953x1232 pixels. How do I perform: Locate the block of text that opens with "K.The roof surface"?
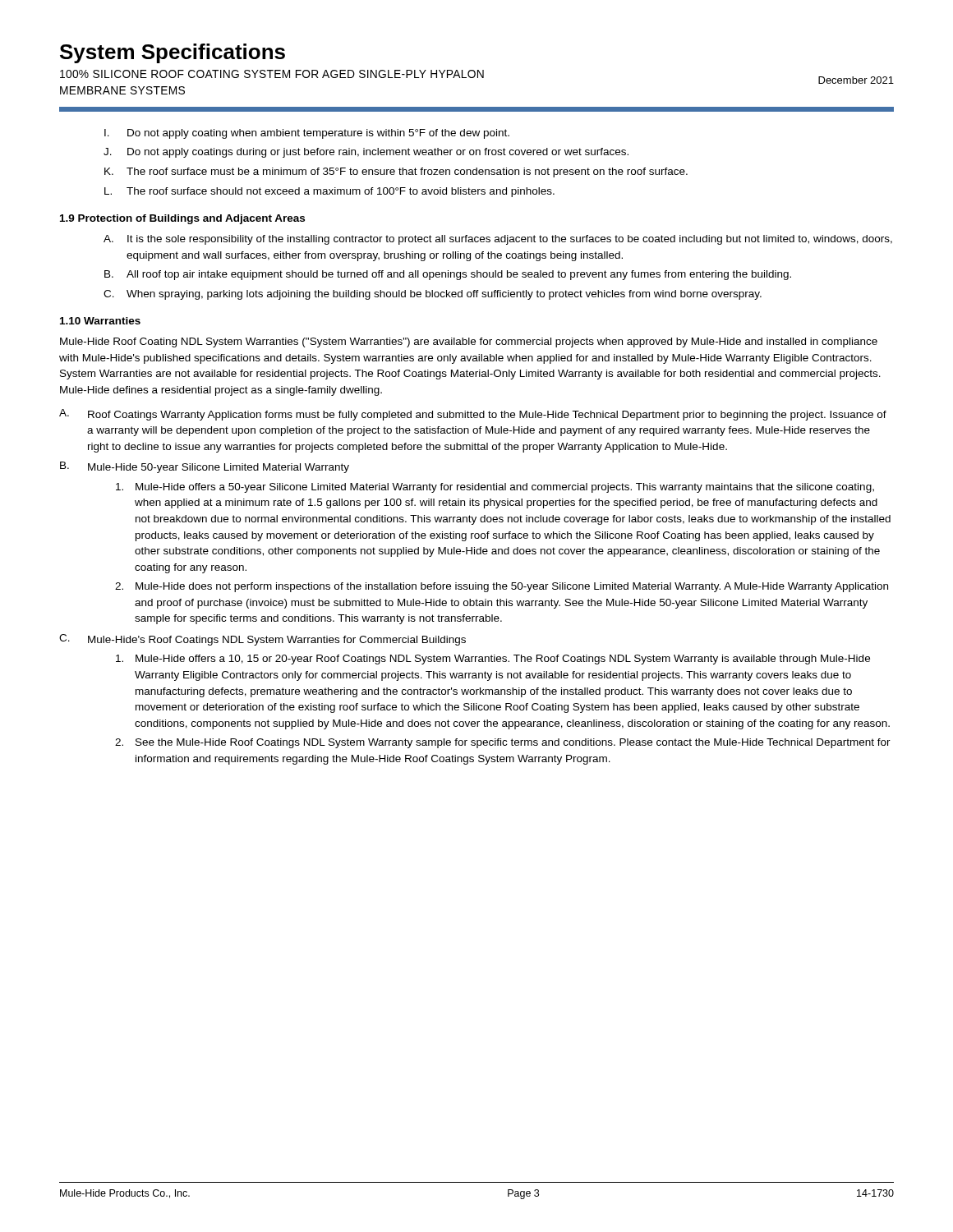pos(499,171)
